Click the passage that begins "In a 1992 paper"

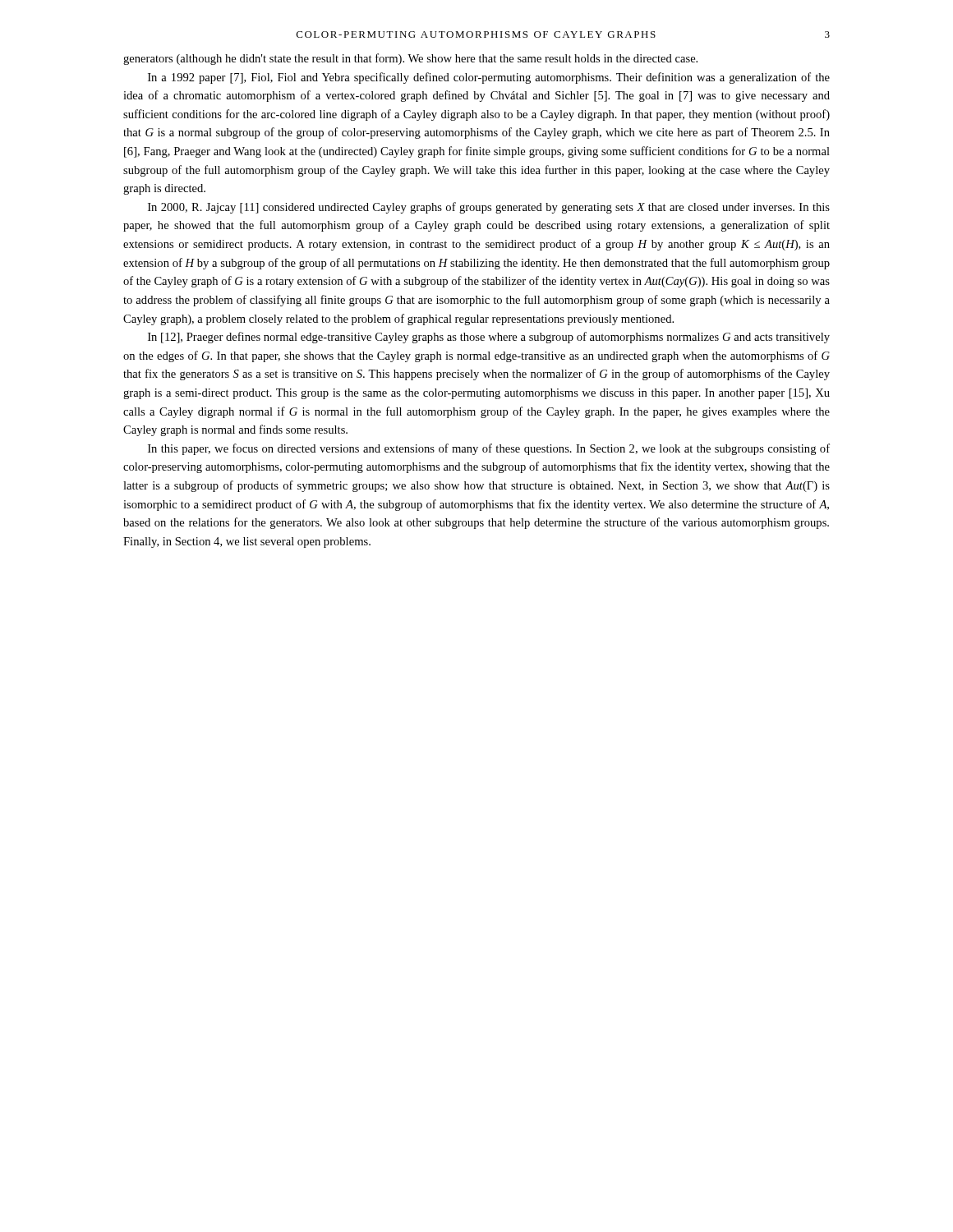[476, 133]
